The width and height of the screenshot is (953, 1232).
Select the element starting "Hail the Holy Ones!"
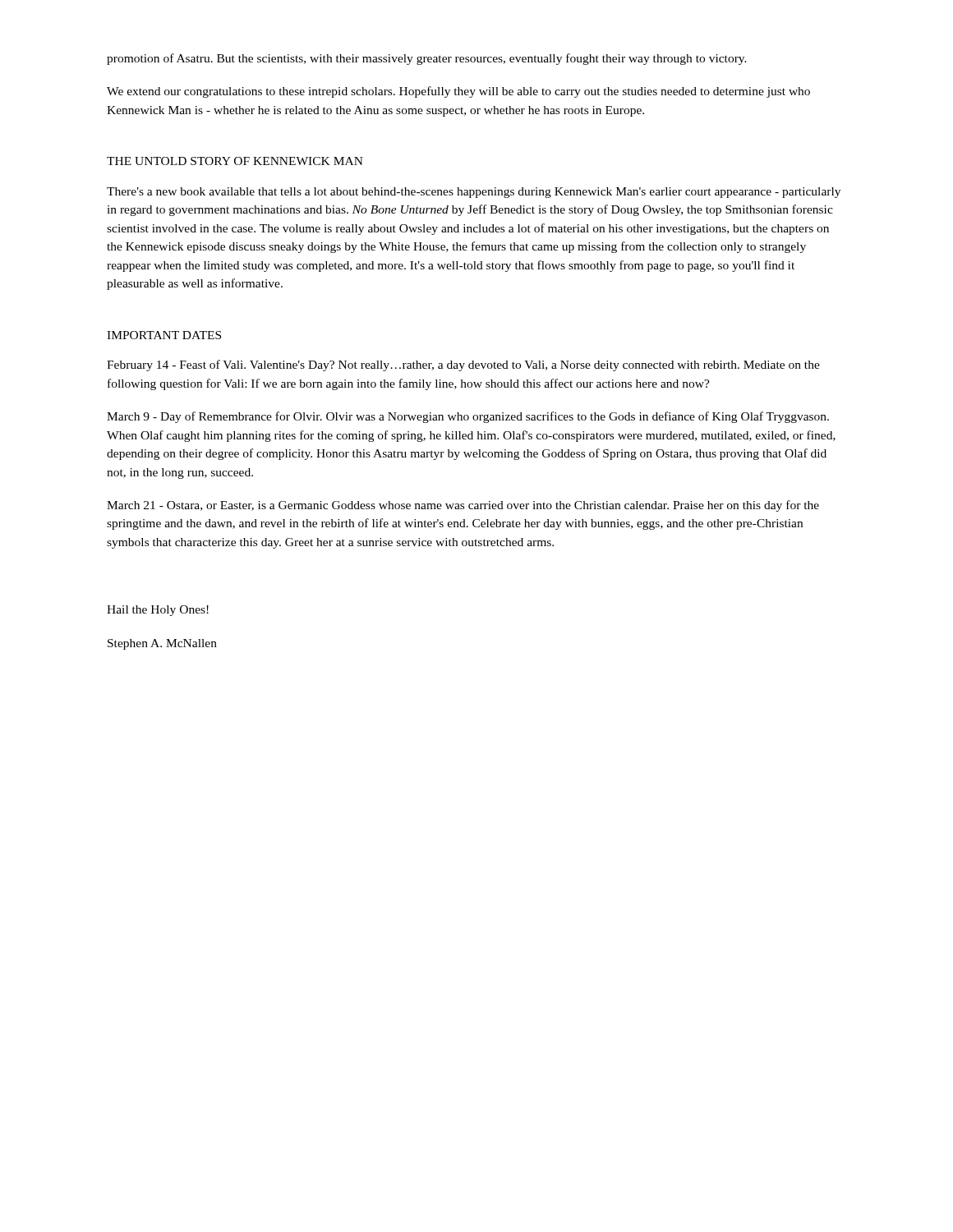coord(158,609)
